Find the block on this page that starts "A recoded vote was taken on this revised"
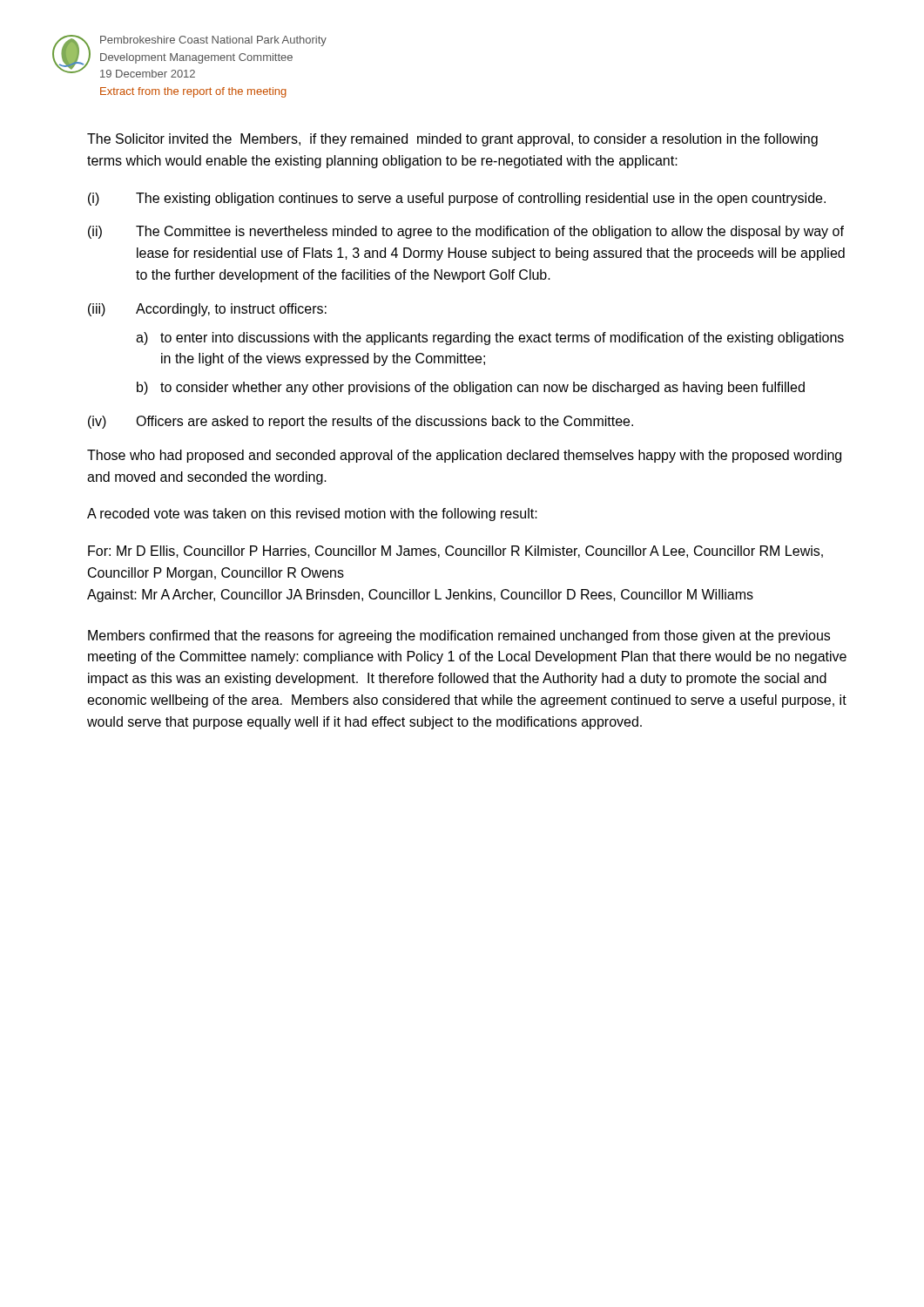 click(312, 514)
